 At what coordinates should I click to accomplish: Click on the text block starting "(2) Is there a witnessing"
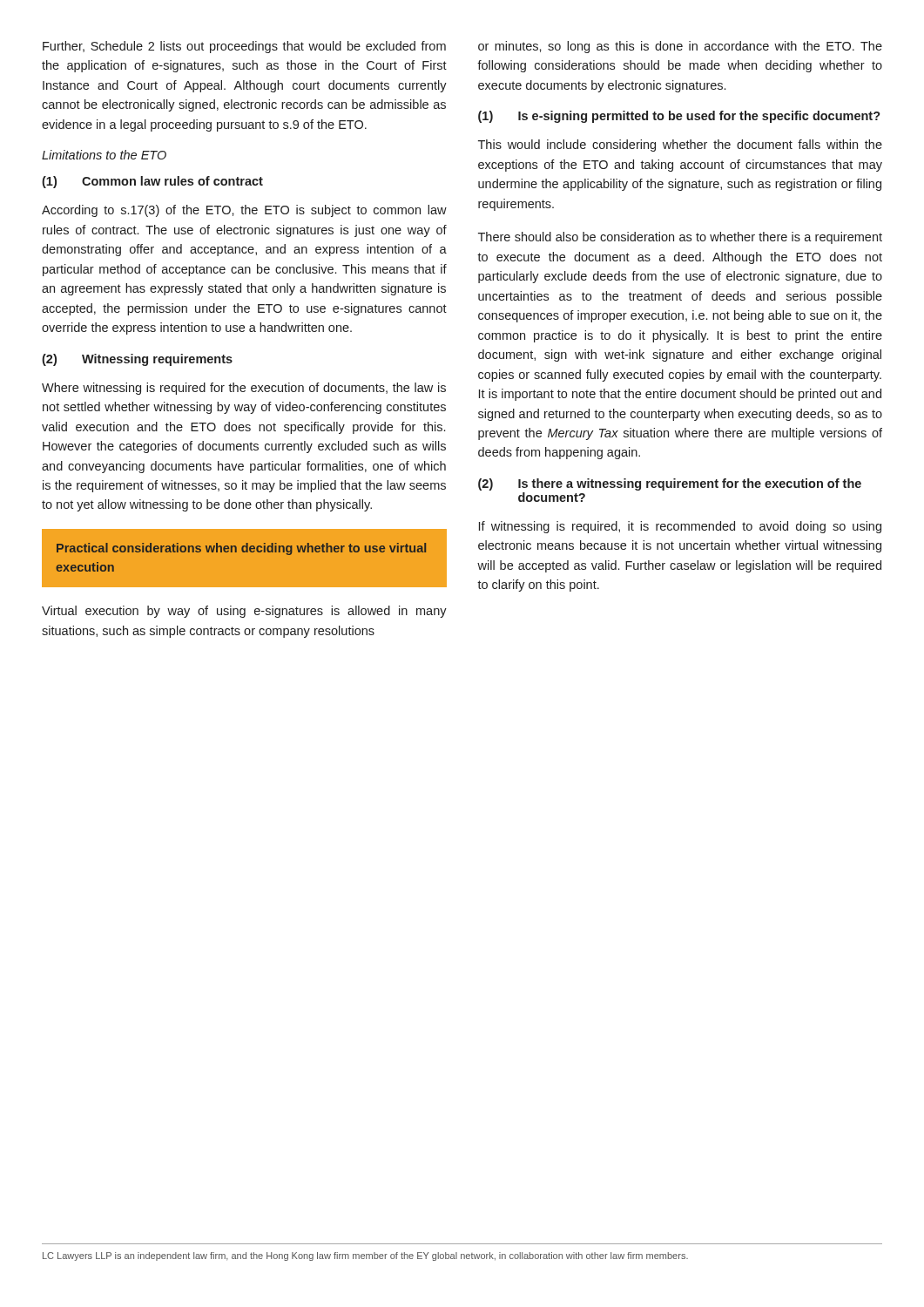coord(680,490)
